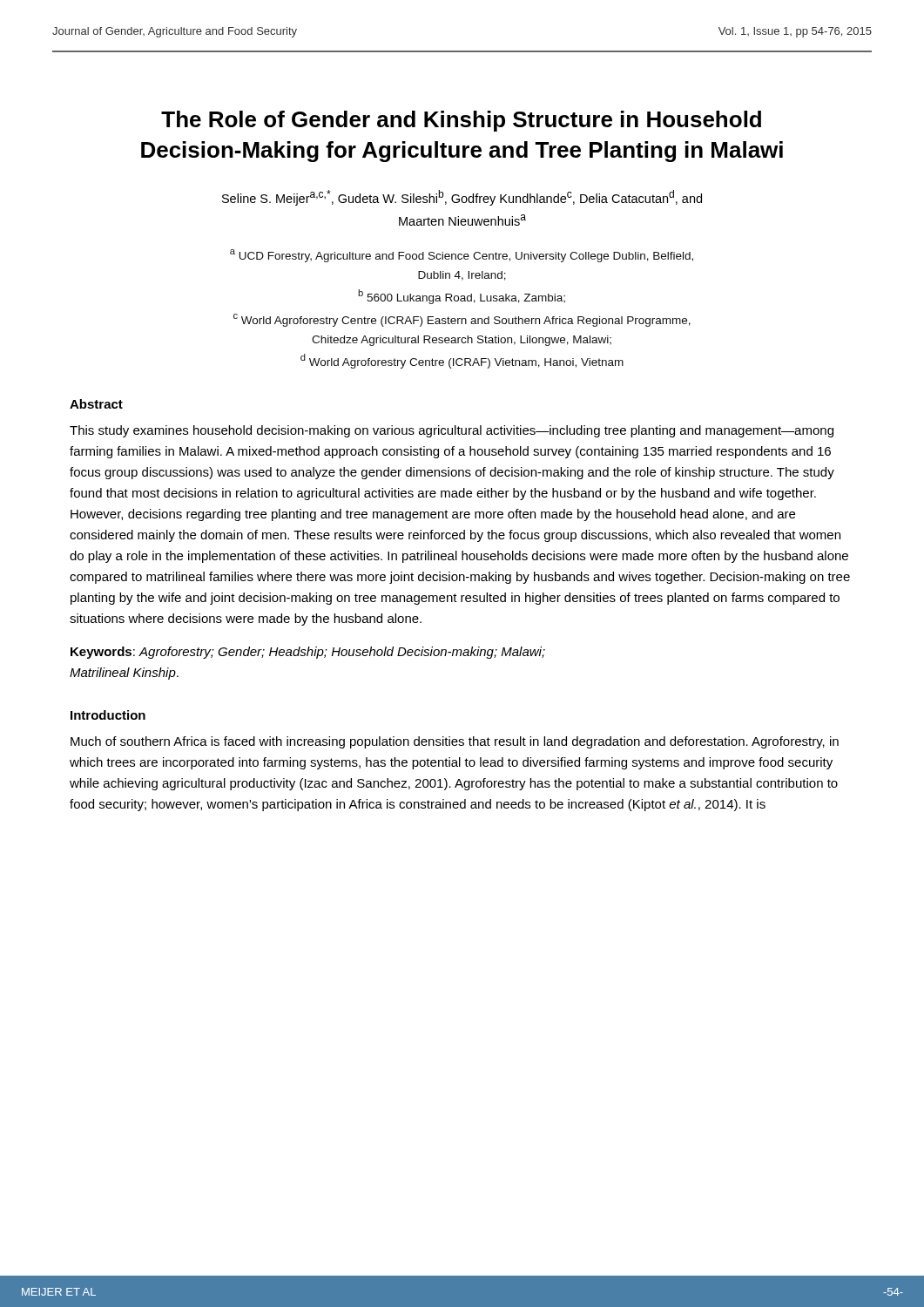This screenshot has width=924, height=1307.
Task: Locate the block starting "Much of southern Africa"
Action: point(454,772)
